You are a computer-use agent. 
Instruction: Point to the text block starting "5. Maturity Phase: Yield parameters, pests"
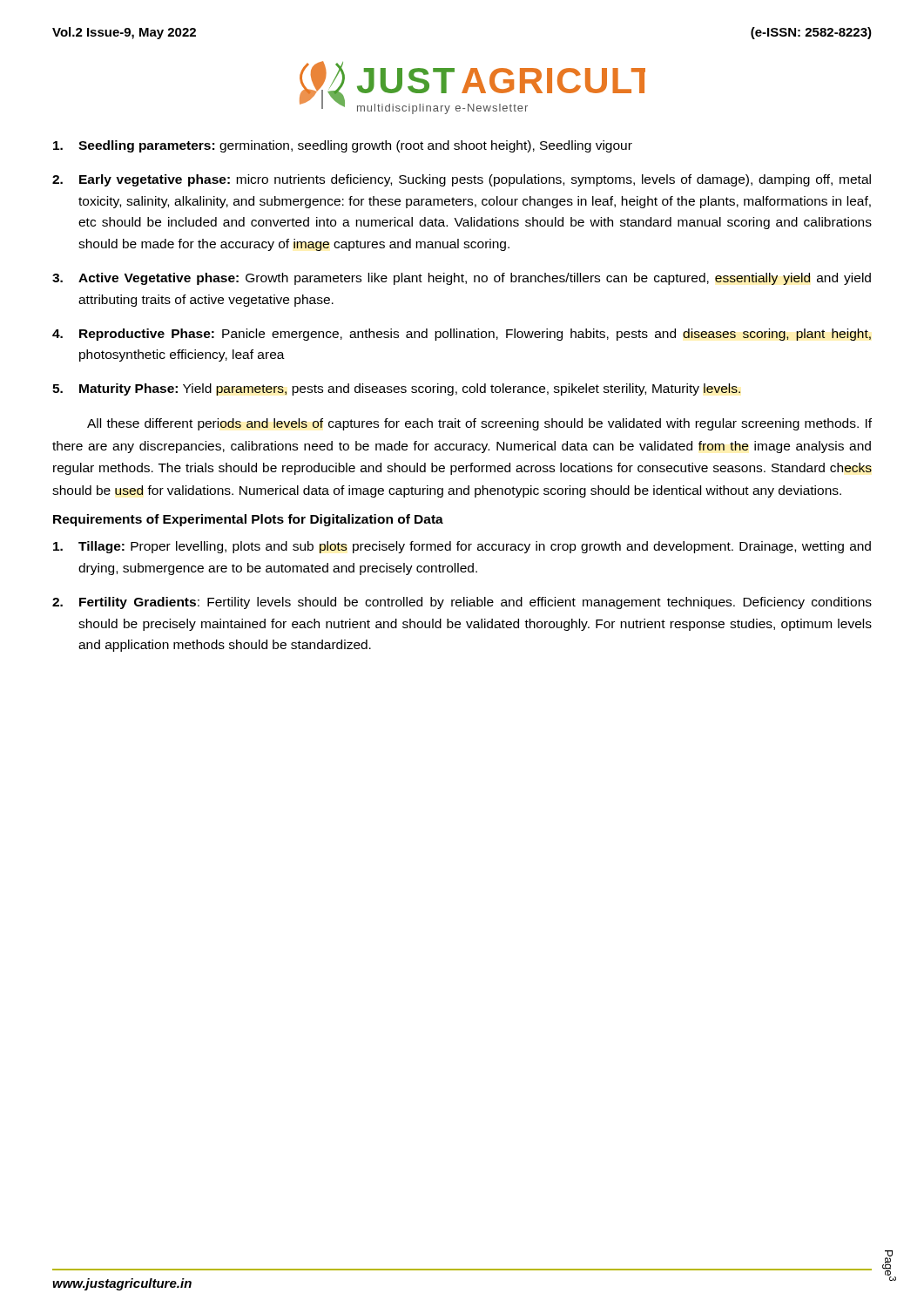[462, 389]
